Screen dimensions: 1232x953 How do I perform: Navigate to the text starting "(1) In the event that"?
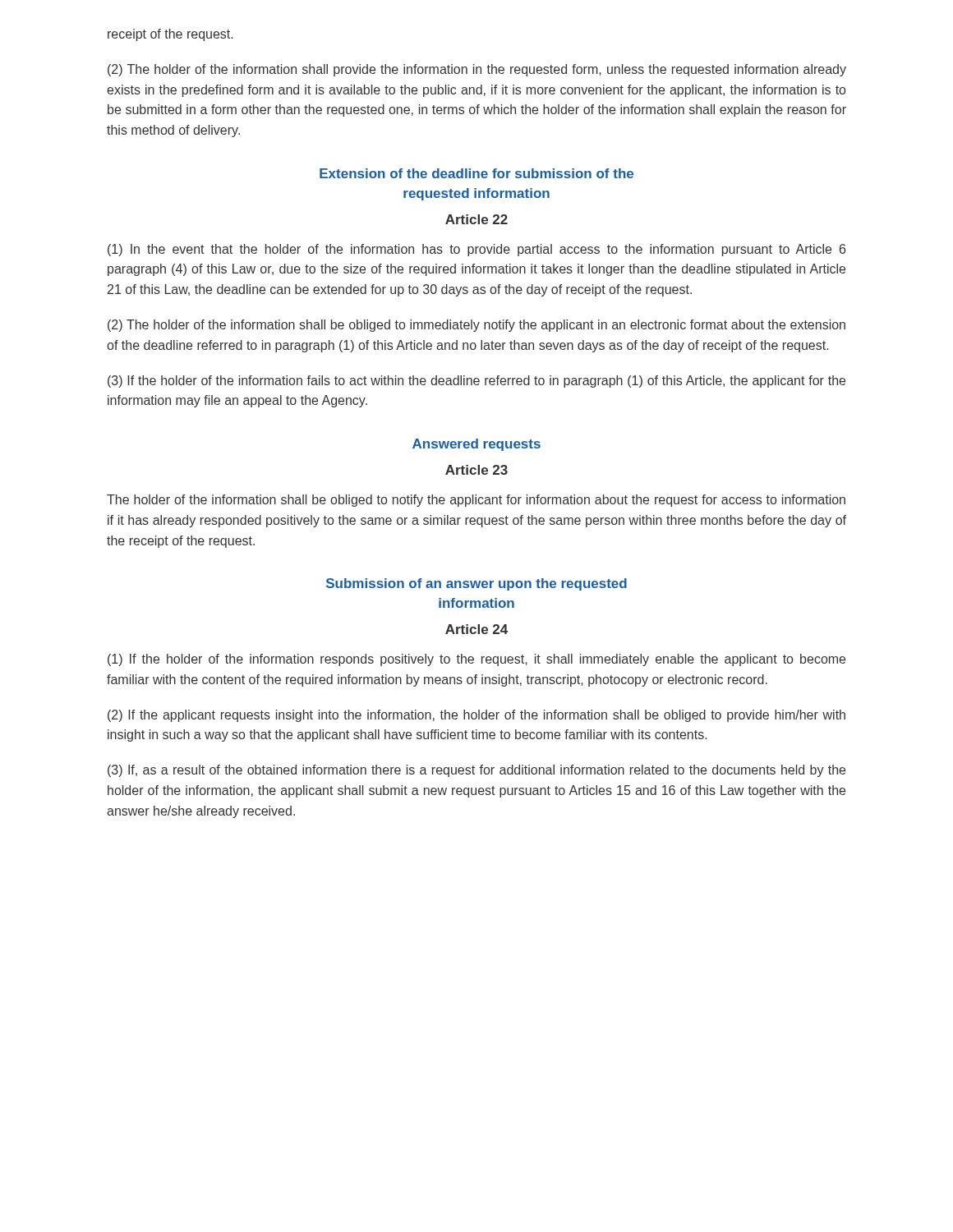tap(476, 269)
